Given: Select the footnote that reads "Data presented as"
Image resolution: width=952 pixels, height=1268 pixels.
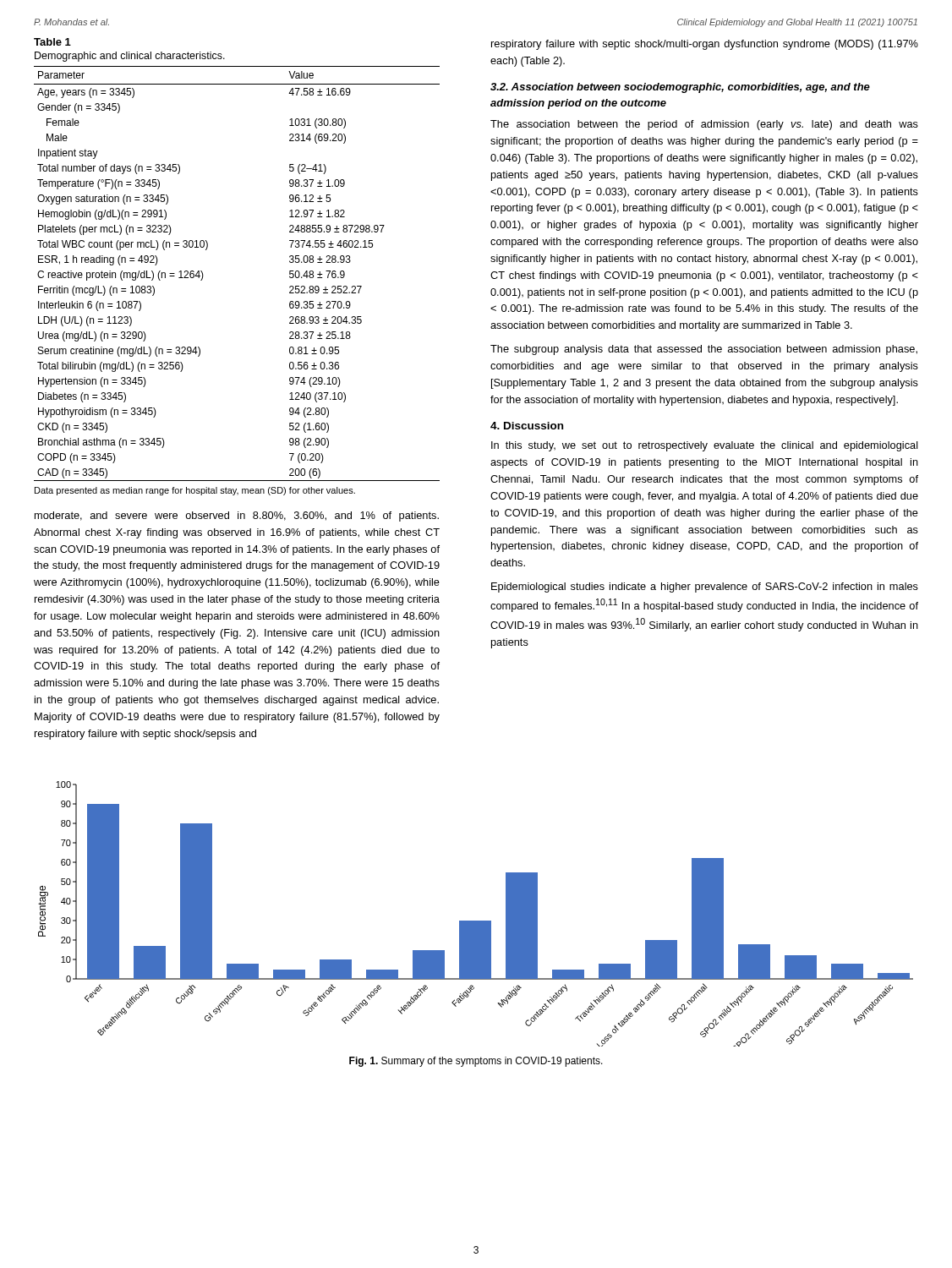Looking at the screenshot, I should point(195,490).
